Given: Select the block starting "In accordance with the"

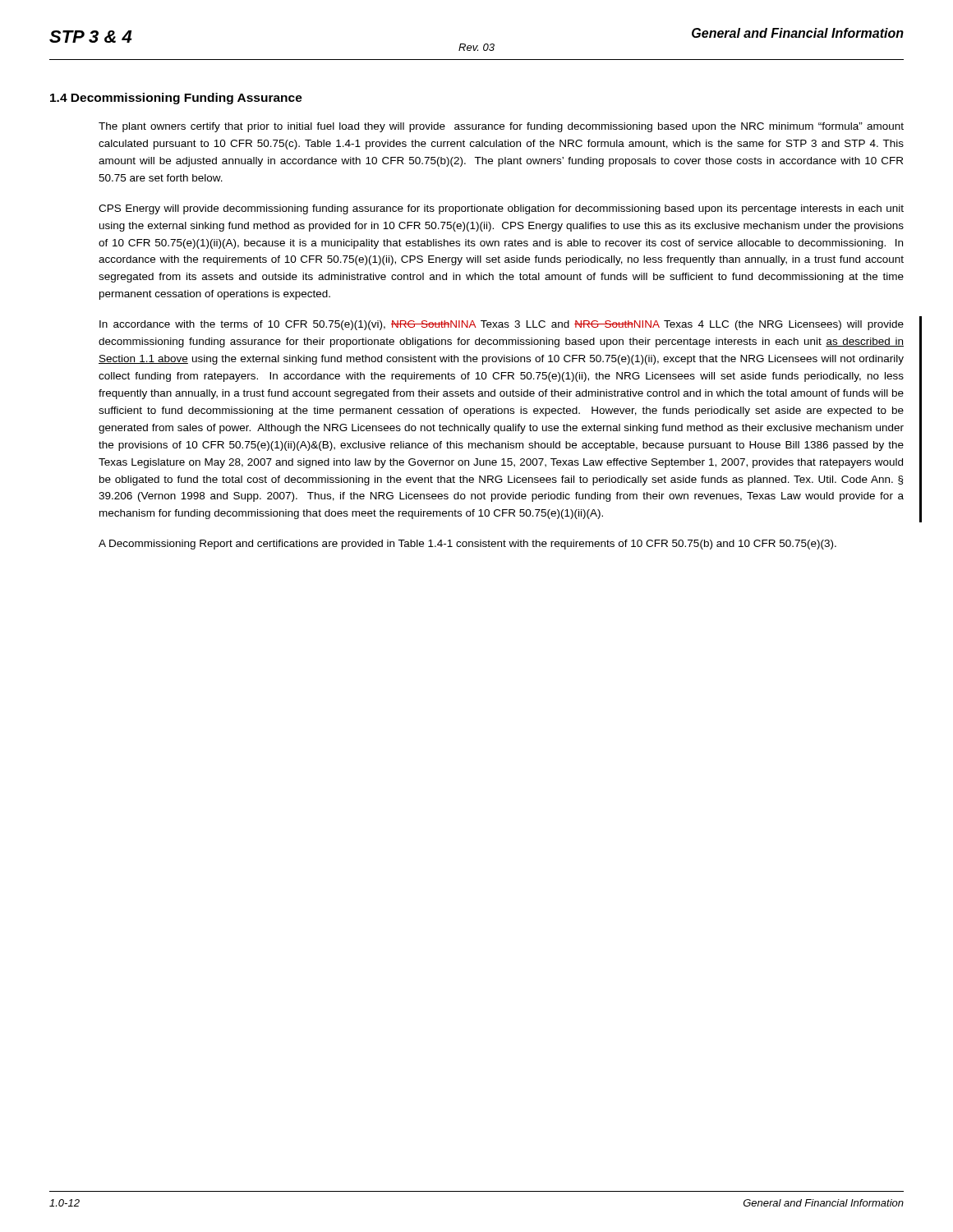Looking at the screenshot, I should coord(501,419).
